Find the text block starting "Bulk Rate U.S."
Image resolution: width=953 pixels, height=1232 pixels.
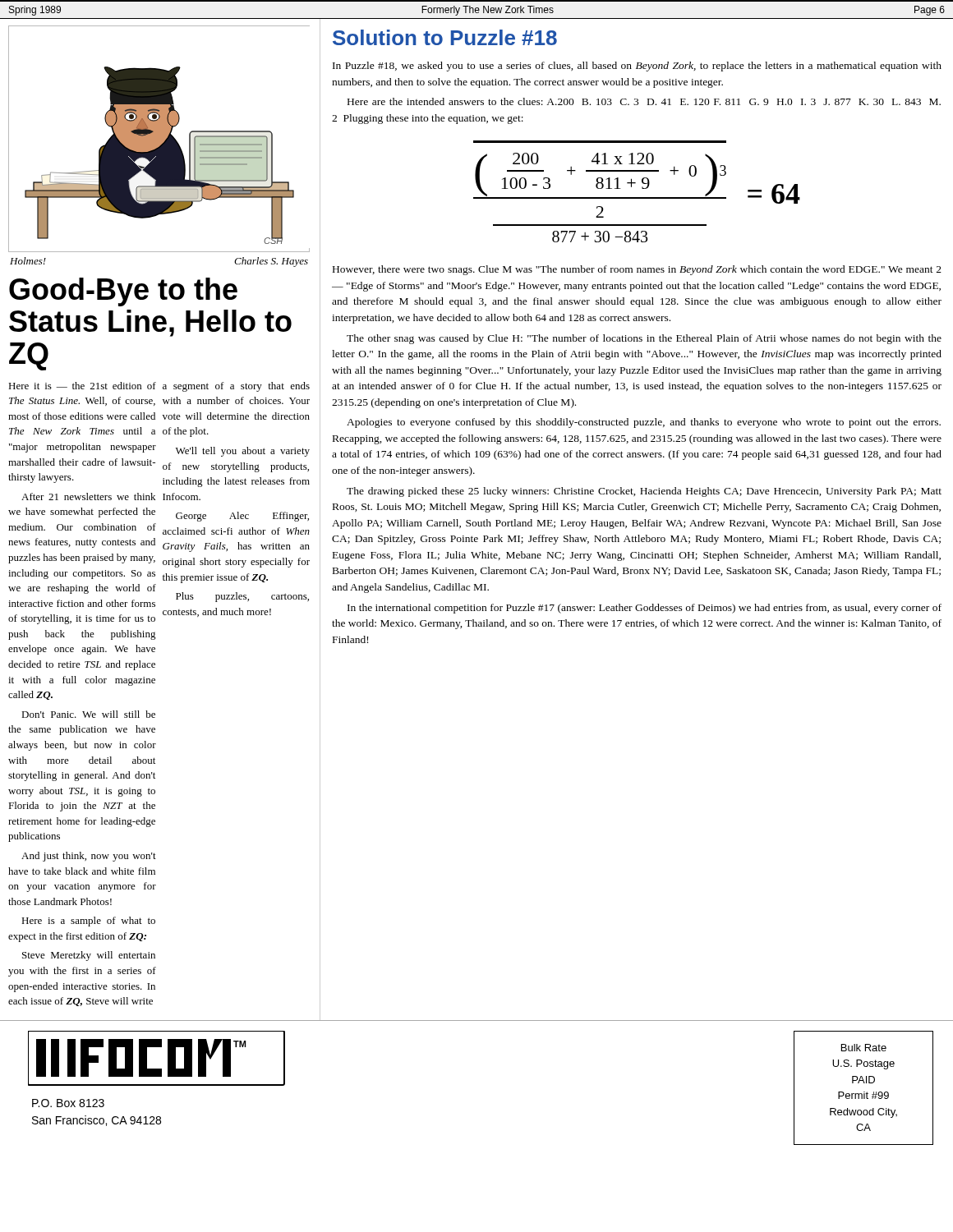863,1087
